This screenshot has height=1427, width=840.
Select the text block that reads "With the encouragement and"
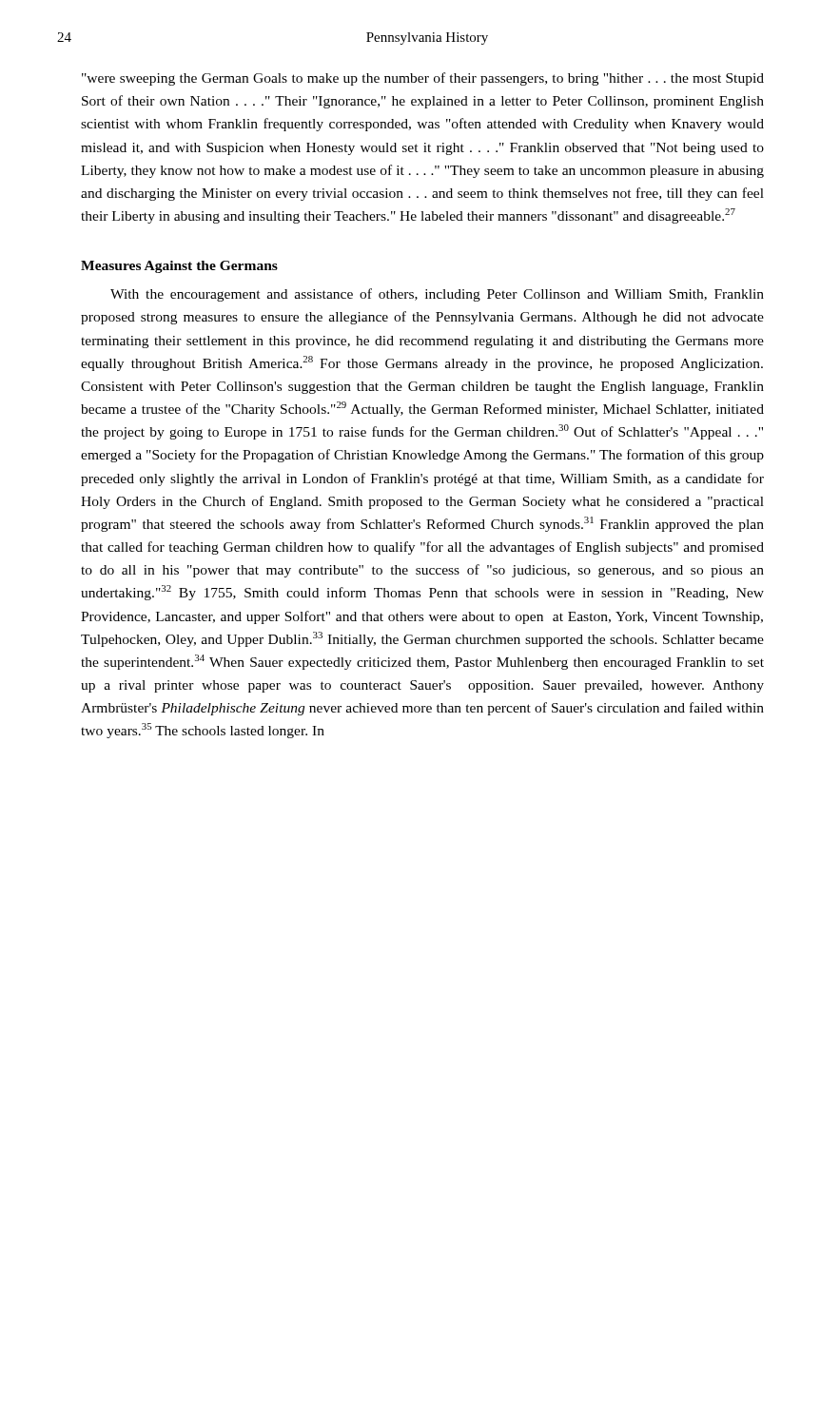422,512
